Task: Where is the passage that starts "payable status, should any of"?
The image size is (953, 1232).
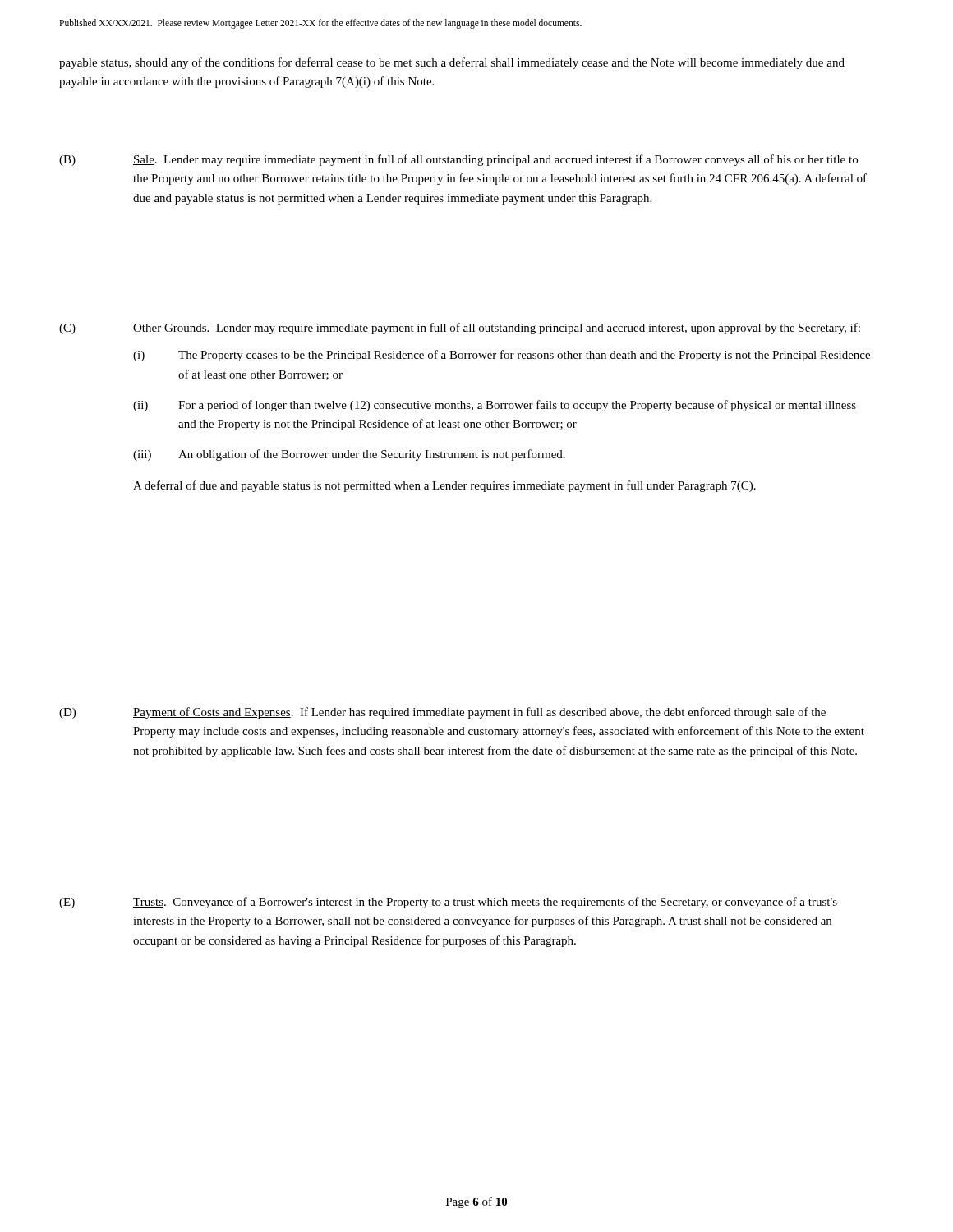Action: (452, 72)
